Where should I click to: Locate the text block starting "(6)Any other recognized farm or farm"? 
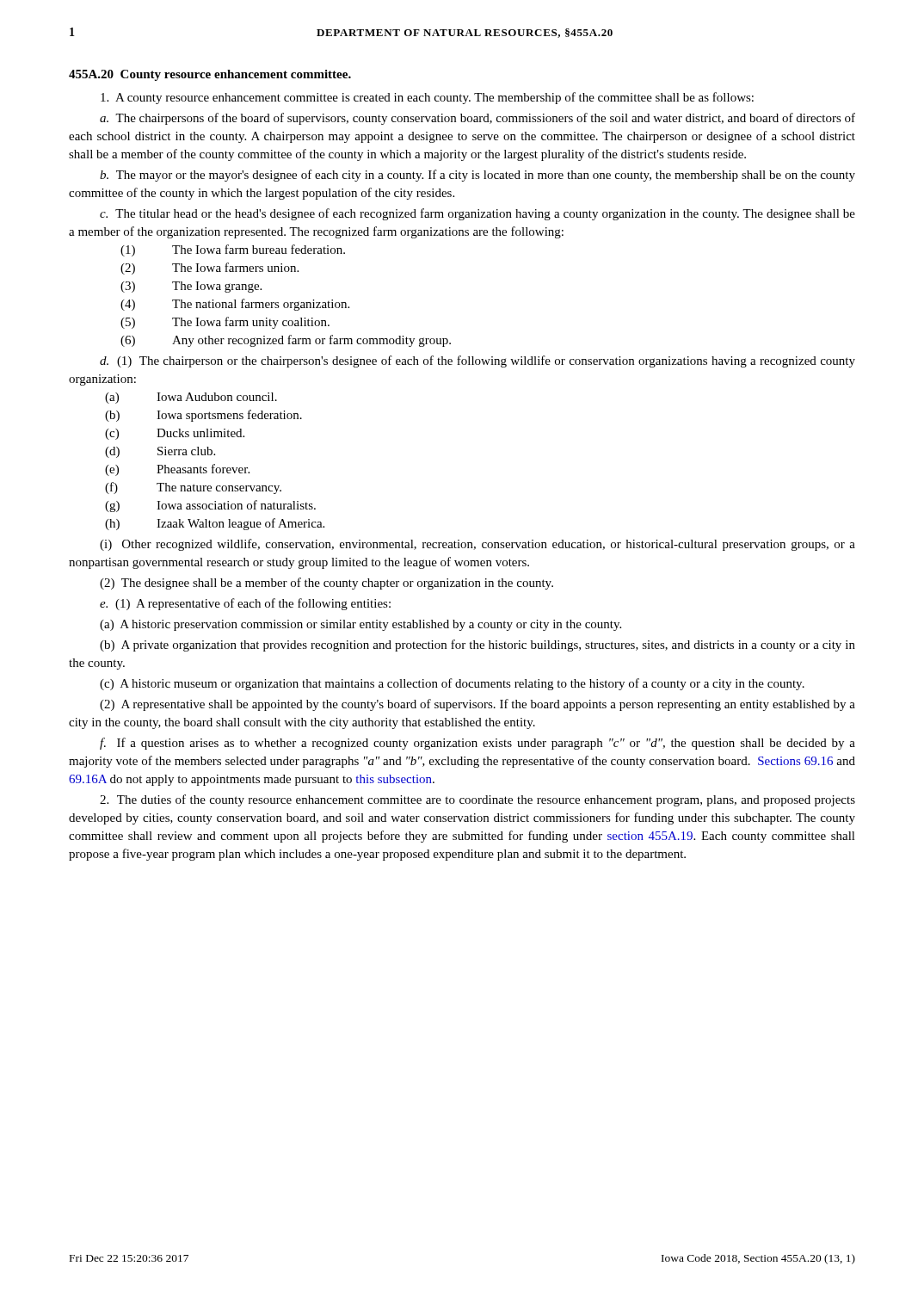[286, 341]
